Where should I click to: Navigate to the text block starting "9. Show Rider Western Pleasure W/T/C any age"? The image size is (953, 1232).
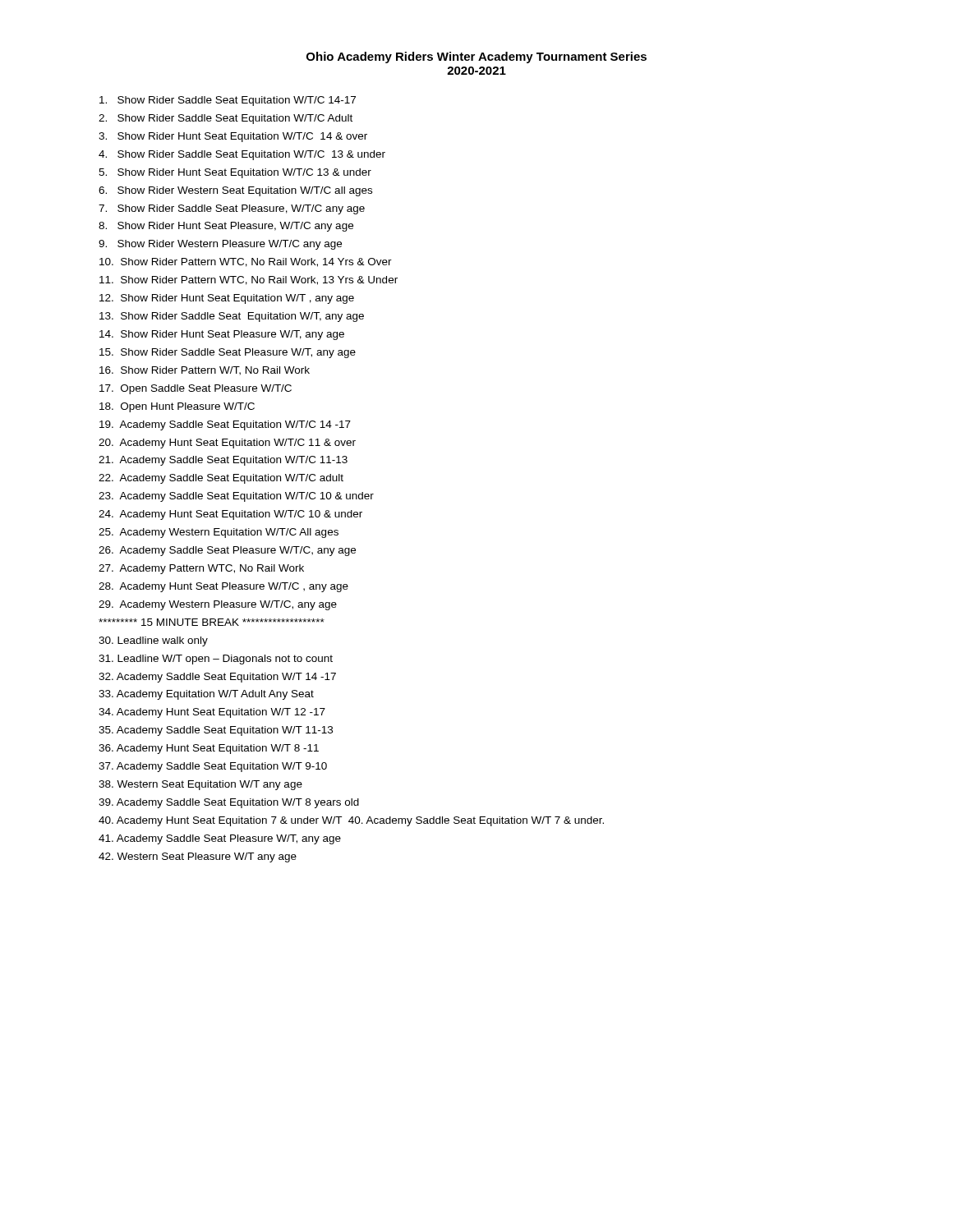point(221,244)
